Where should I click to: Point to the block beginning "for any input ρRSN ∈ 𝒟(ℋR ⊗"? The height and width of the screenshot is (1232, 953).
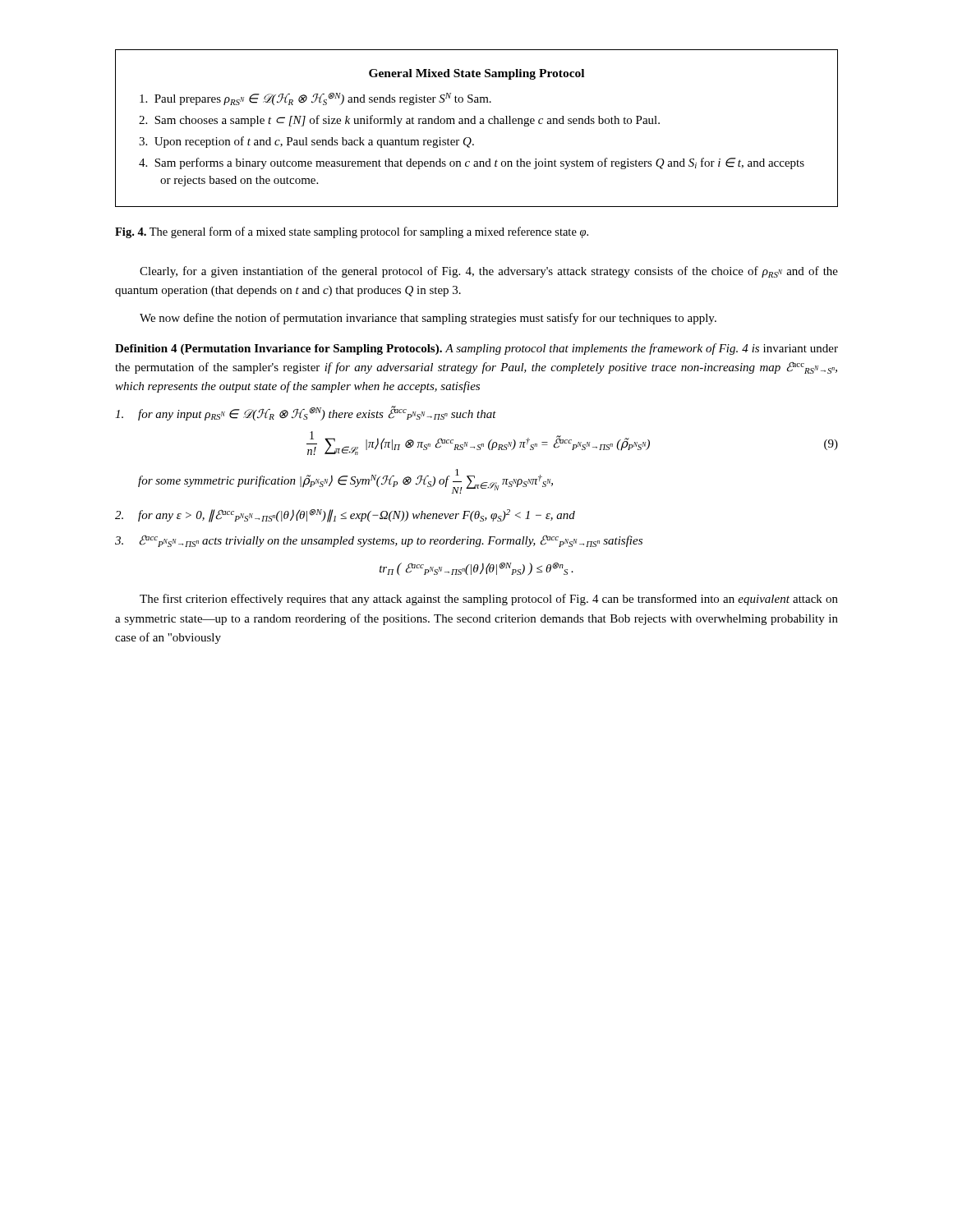point(305,414)
